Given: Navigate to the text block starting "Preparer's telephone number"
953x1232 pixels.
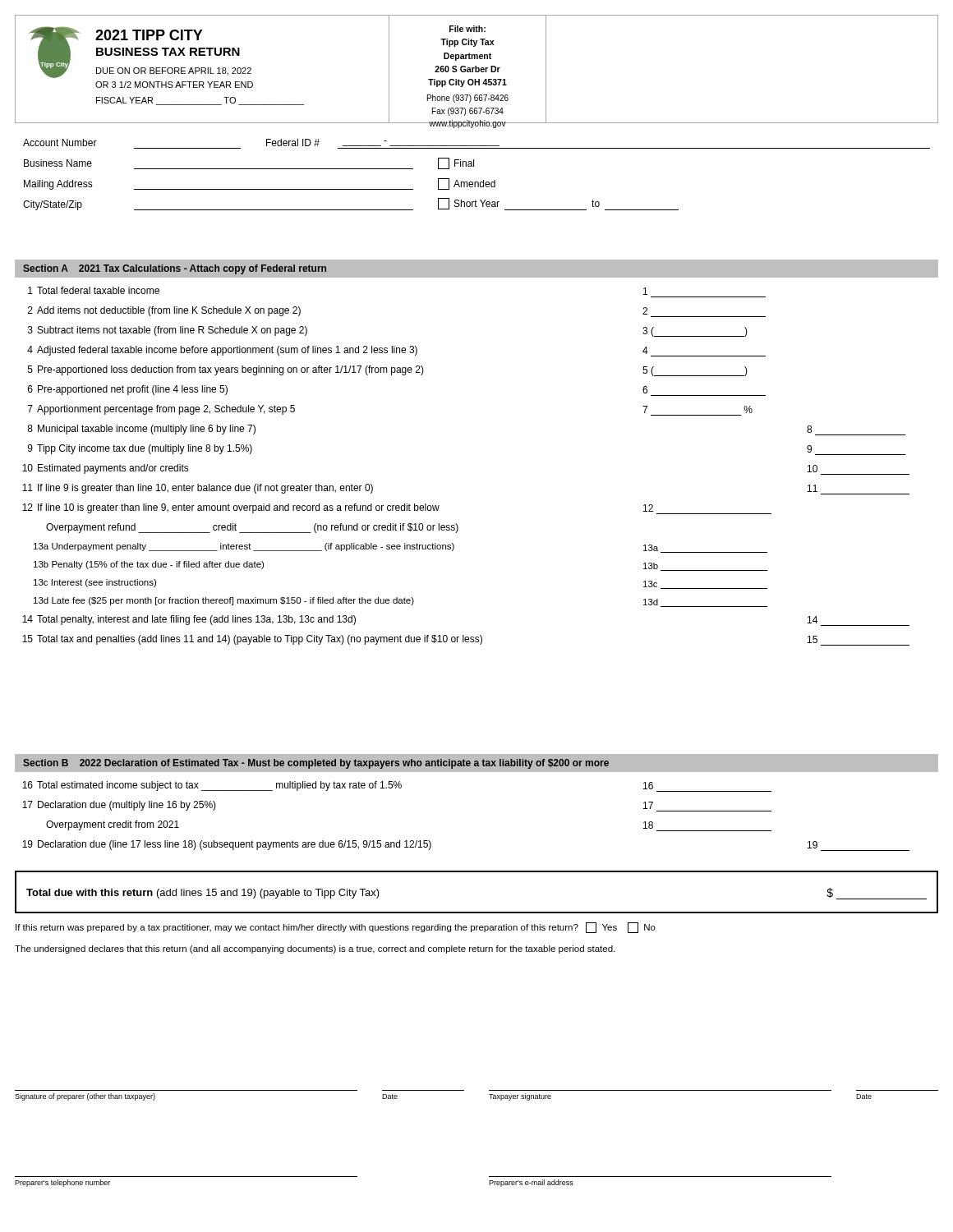Looking at the screenshot, I should pos(60,1183).
